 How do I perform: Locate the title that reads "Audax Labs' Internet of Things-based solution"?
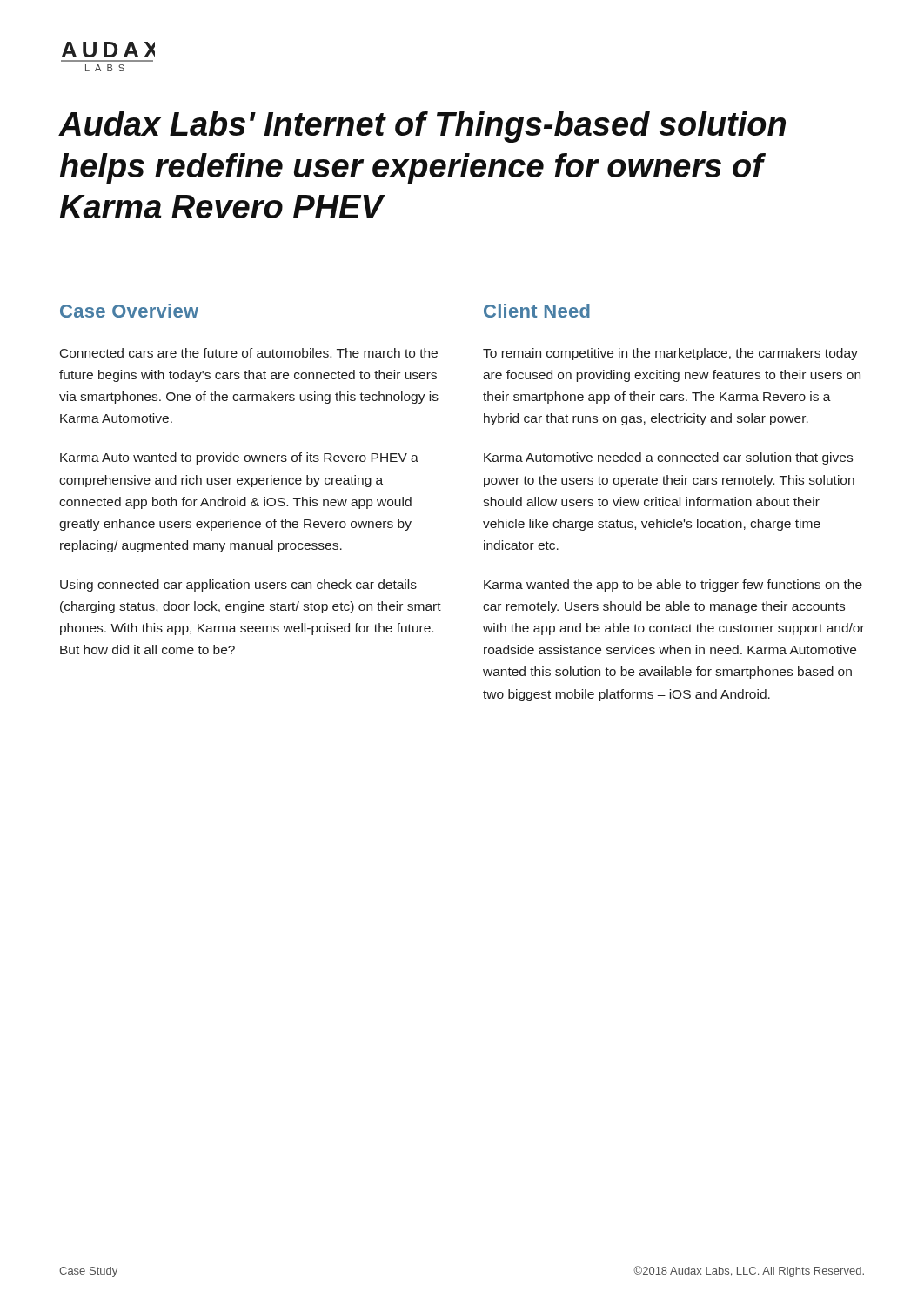pyautogui.click(x=462, y=166)
